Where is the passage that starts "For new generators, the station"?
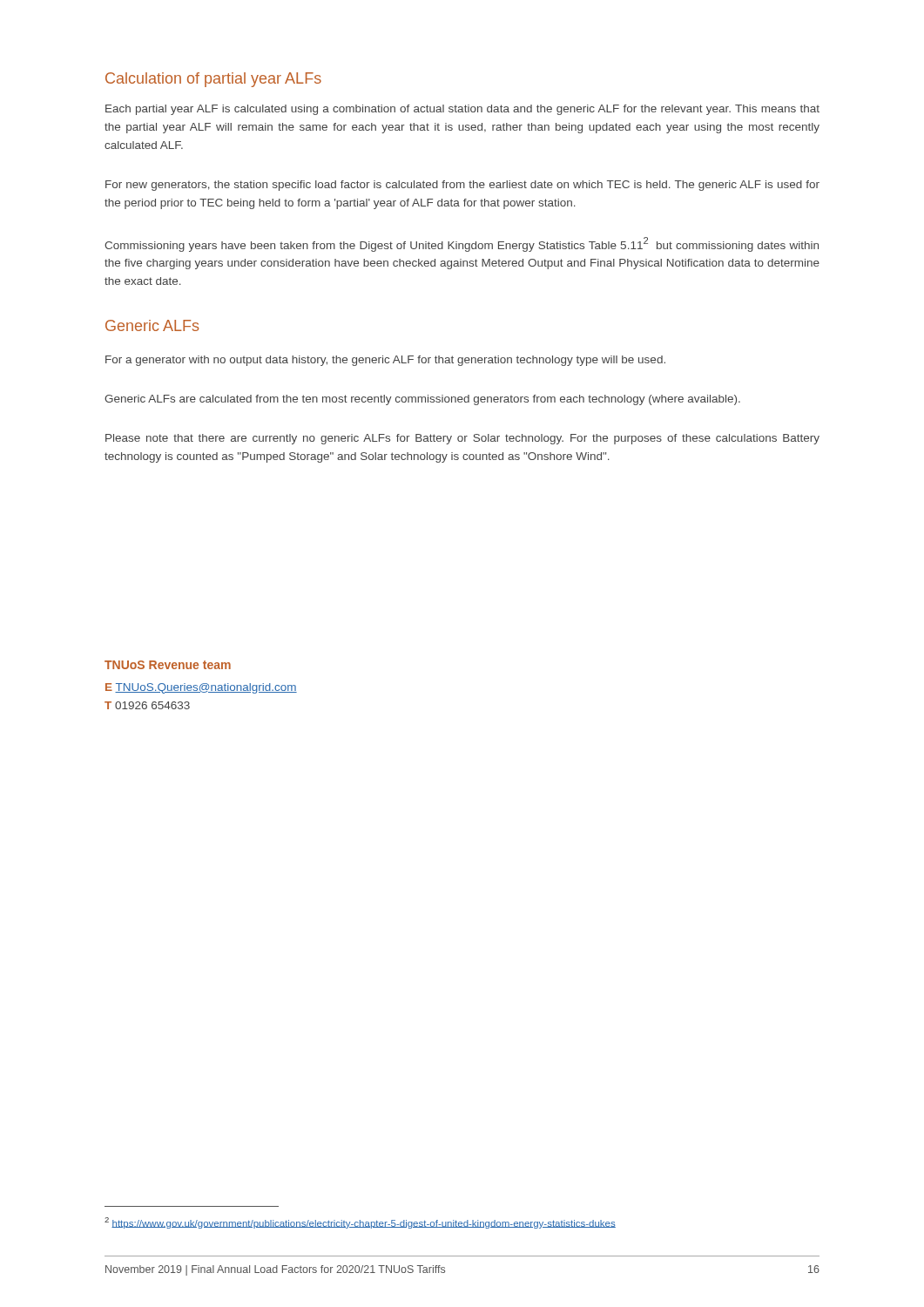Viewport: 924px width, 1307px height. point(462,193)
